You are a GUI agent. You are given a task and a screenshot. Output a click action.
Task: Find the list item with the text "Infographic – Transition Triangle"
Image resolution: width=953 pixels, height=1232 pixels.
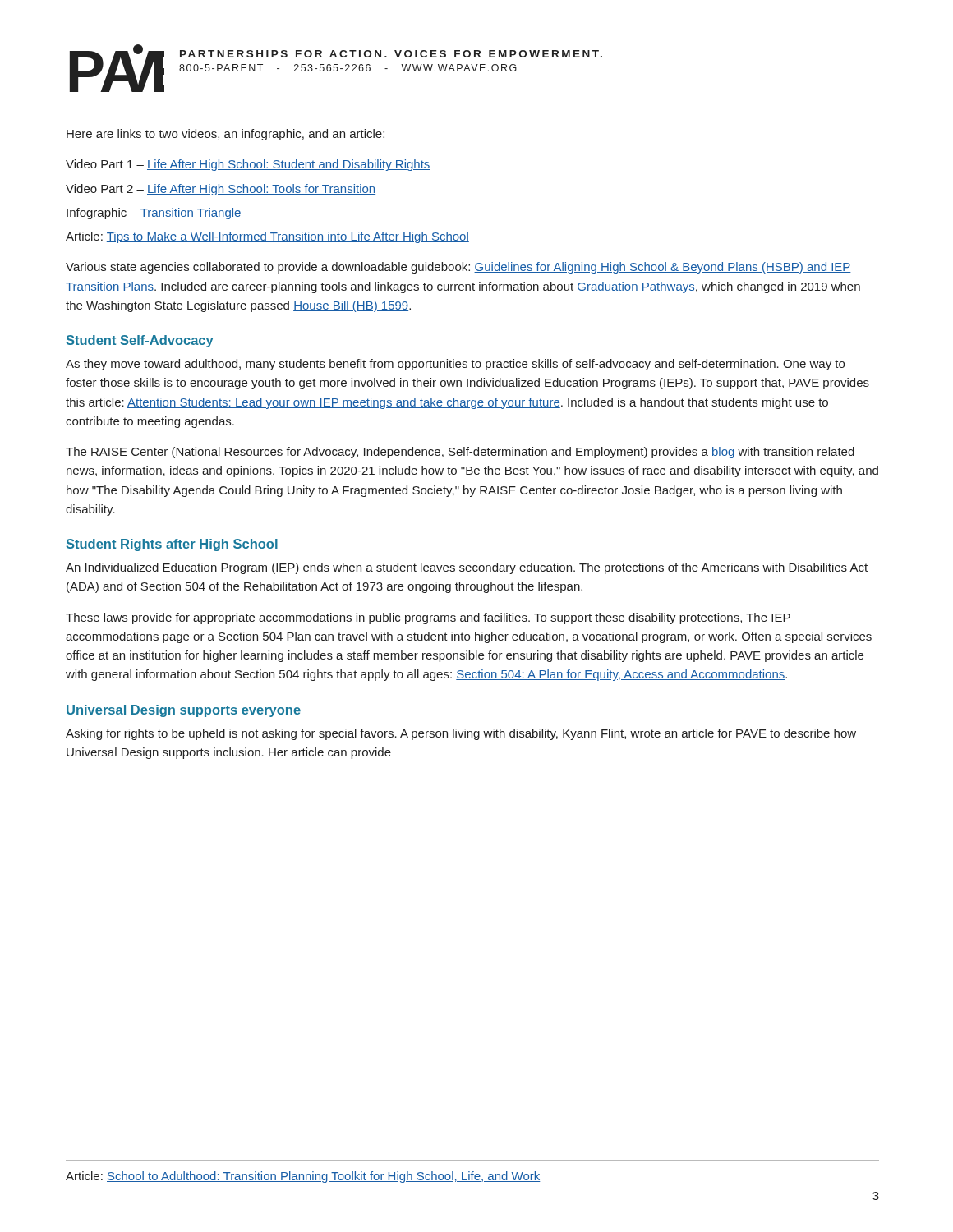[x=153, y=212]
